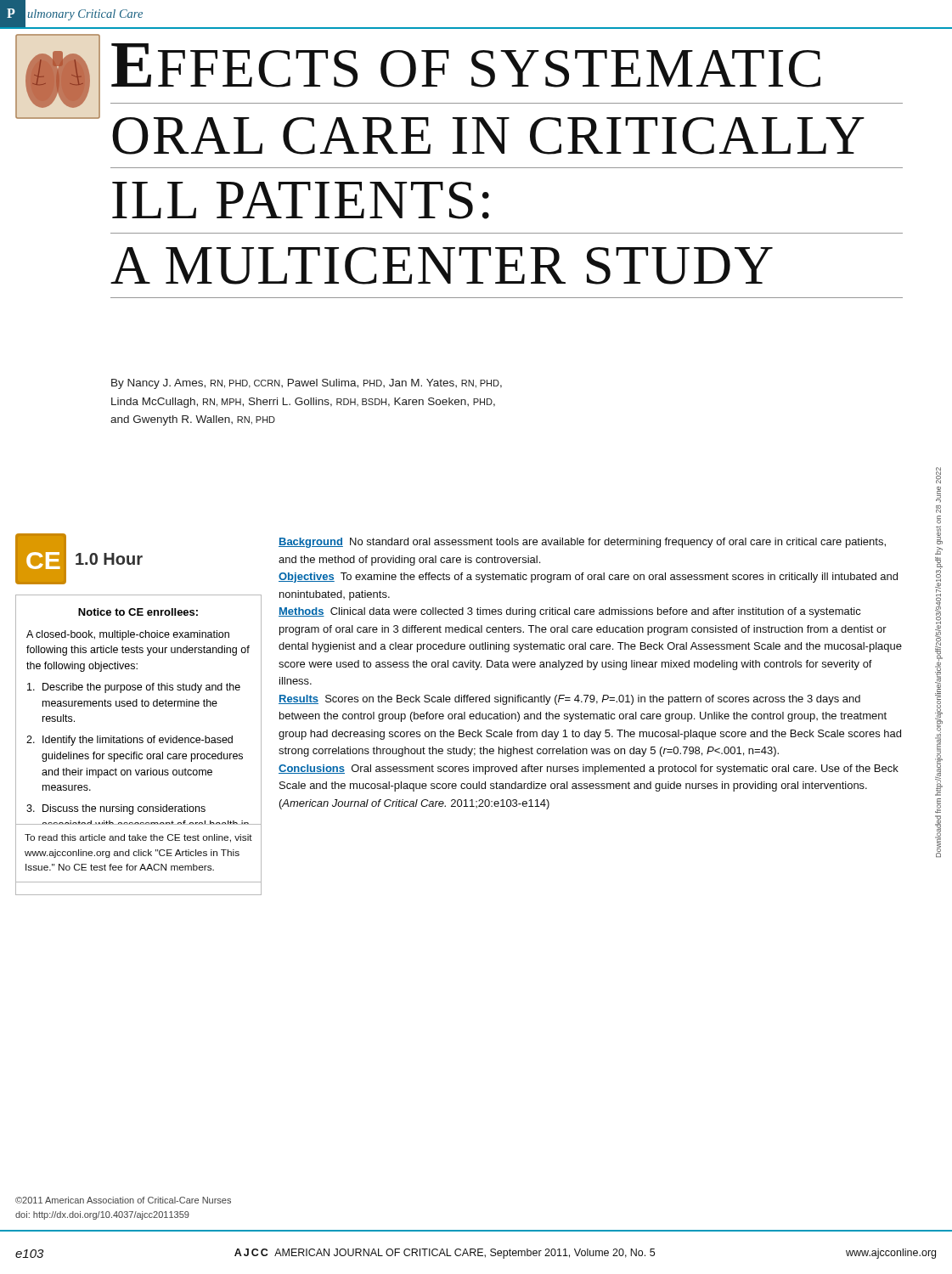Select the logo
The image size is (952, 1274).
coord(138,559)
